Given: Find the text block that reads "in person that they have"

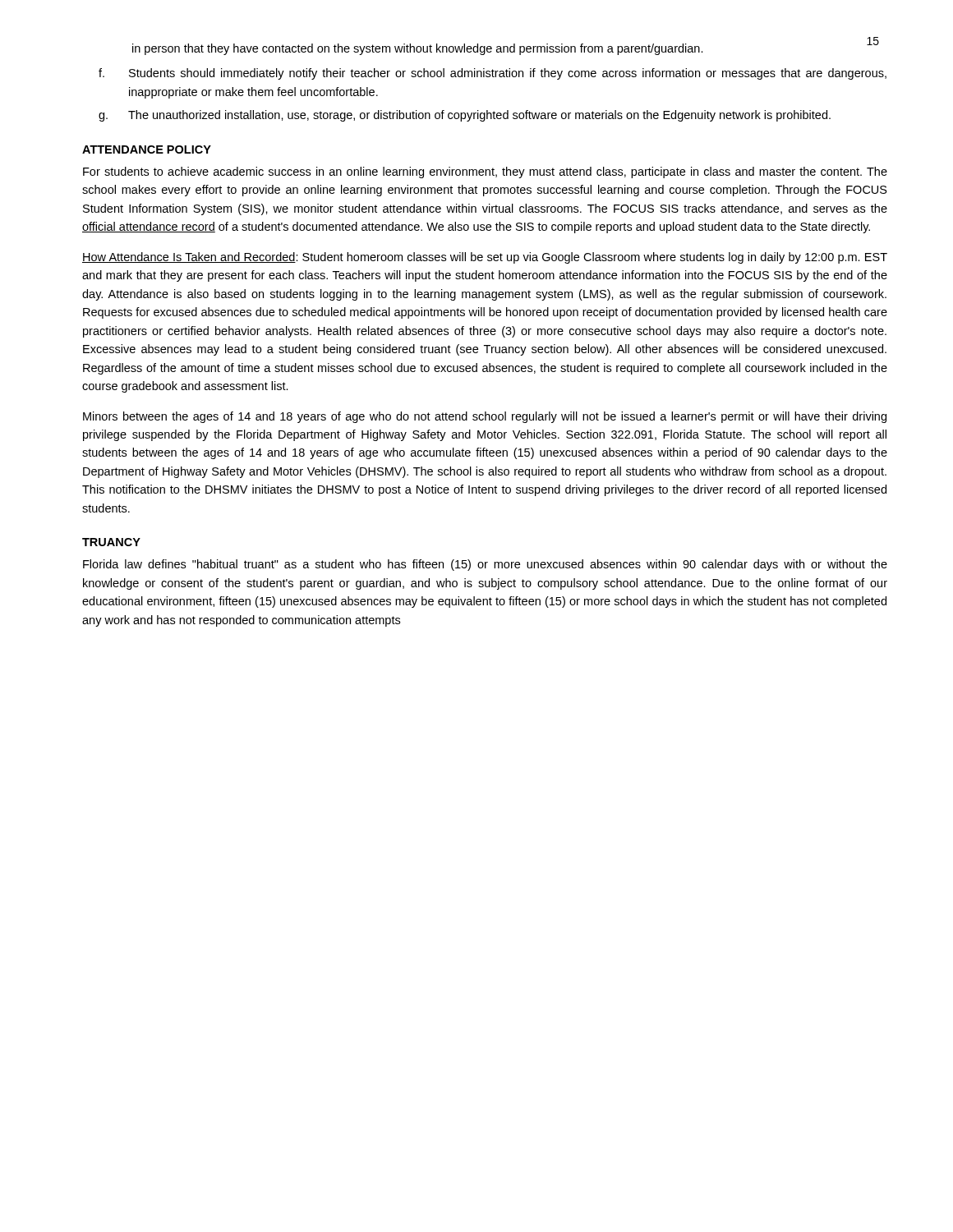Looking at the screenshot, I should click(418, 48).
